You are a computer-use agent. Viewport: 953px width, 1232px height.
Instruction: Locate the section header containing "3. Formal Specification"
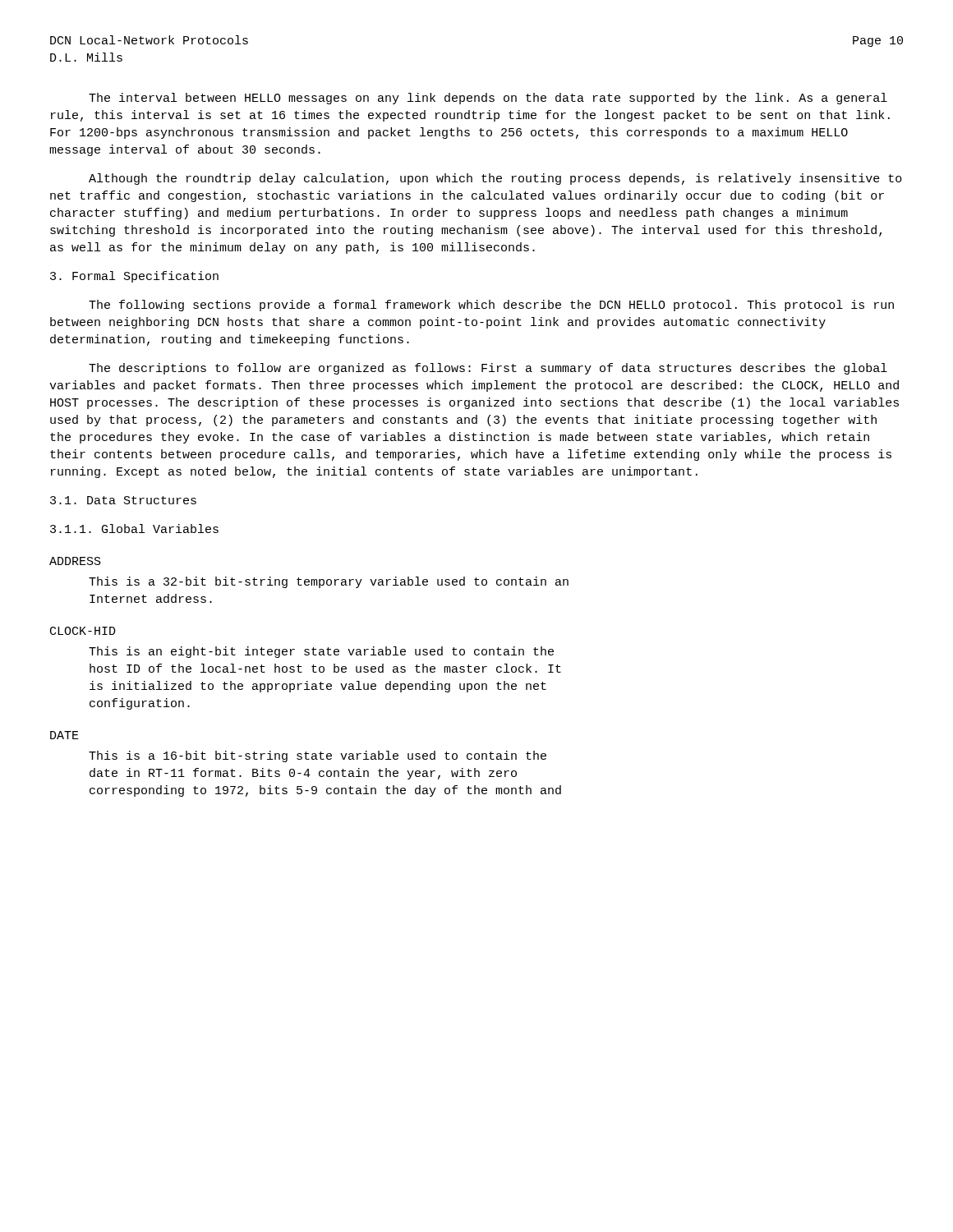pos(134,277)
